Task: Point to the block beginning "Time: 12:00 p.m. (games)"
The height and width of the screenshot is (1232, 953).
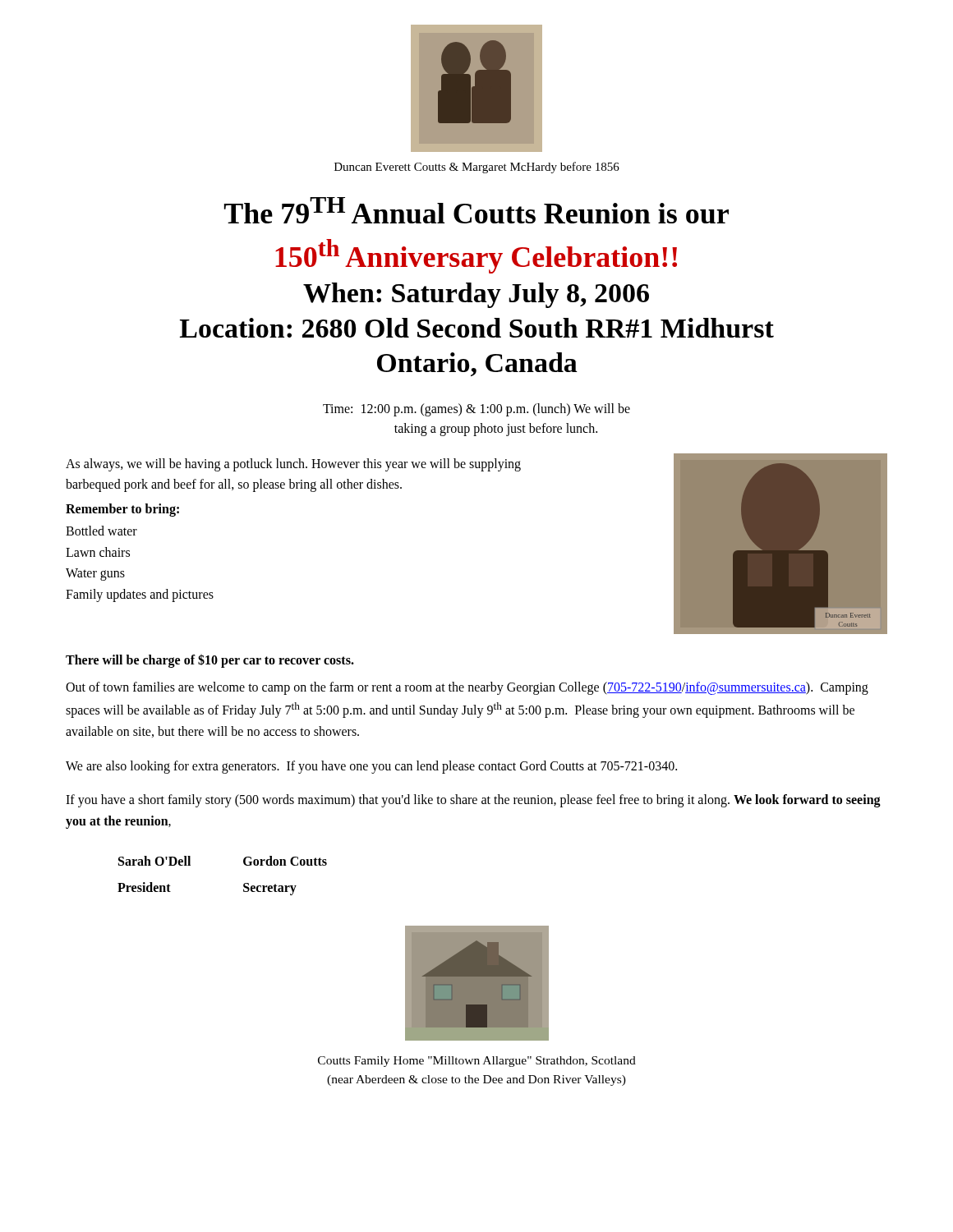Action: [476, 418]
